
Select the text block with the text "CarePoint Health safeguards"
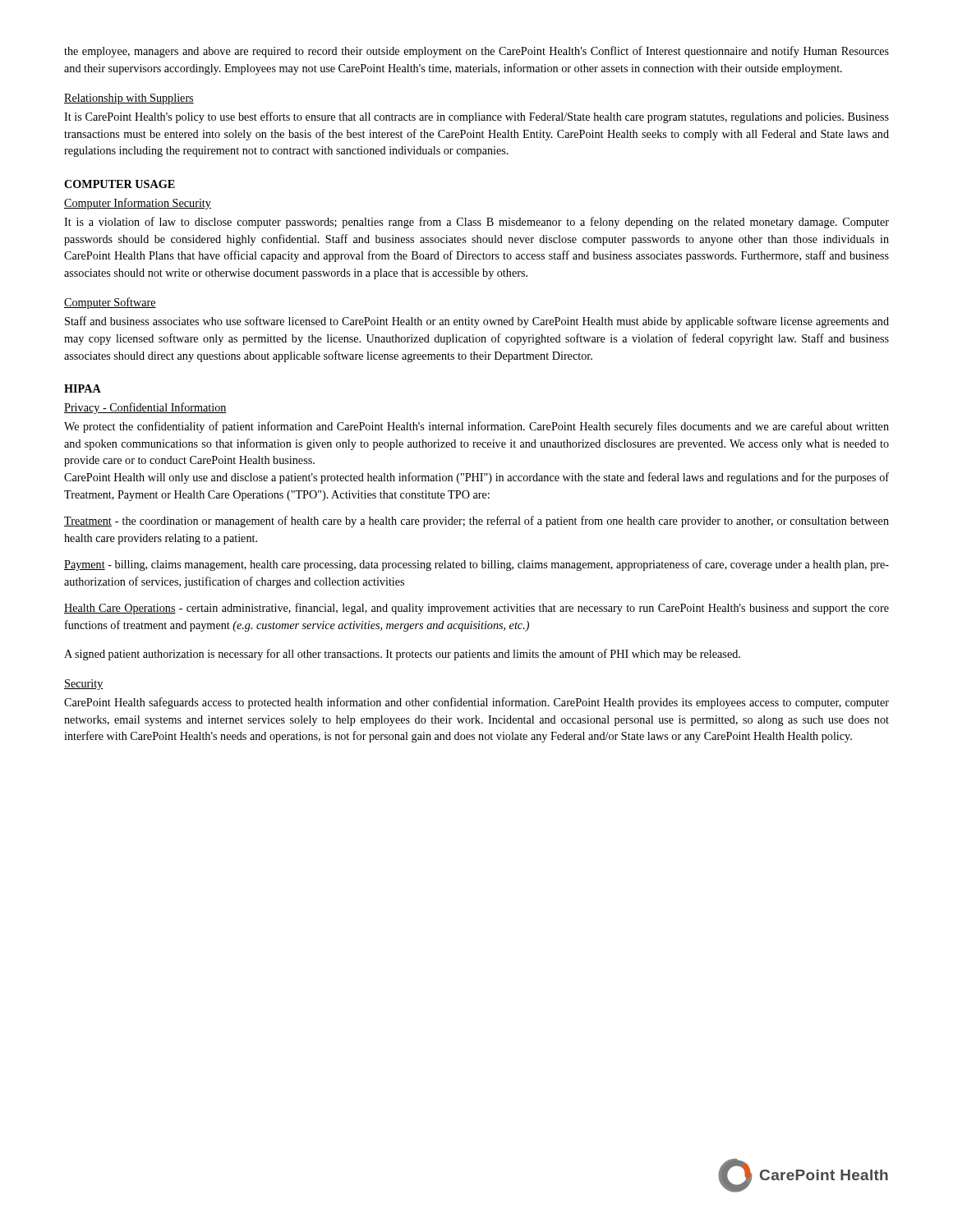(476, 720)
